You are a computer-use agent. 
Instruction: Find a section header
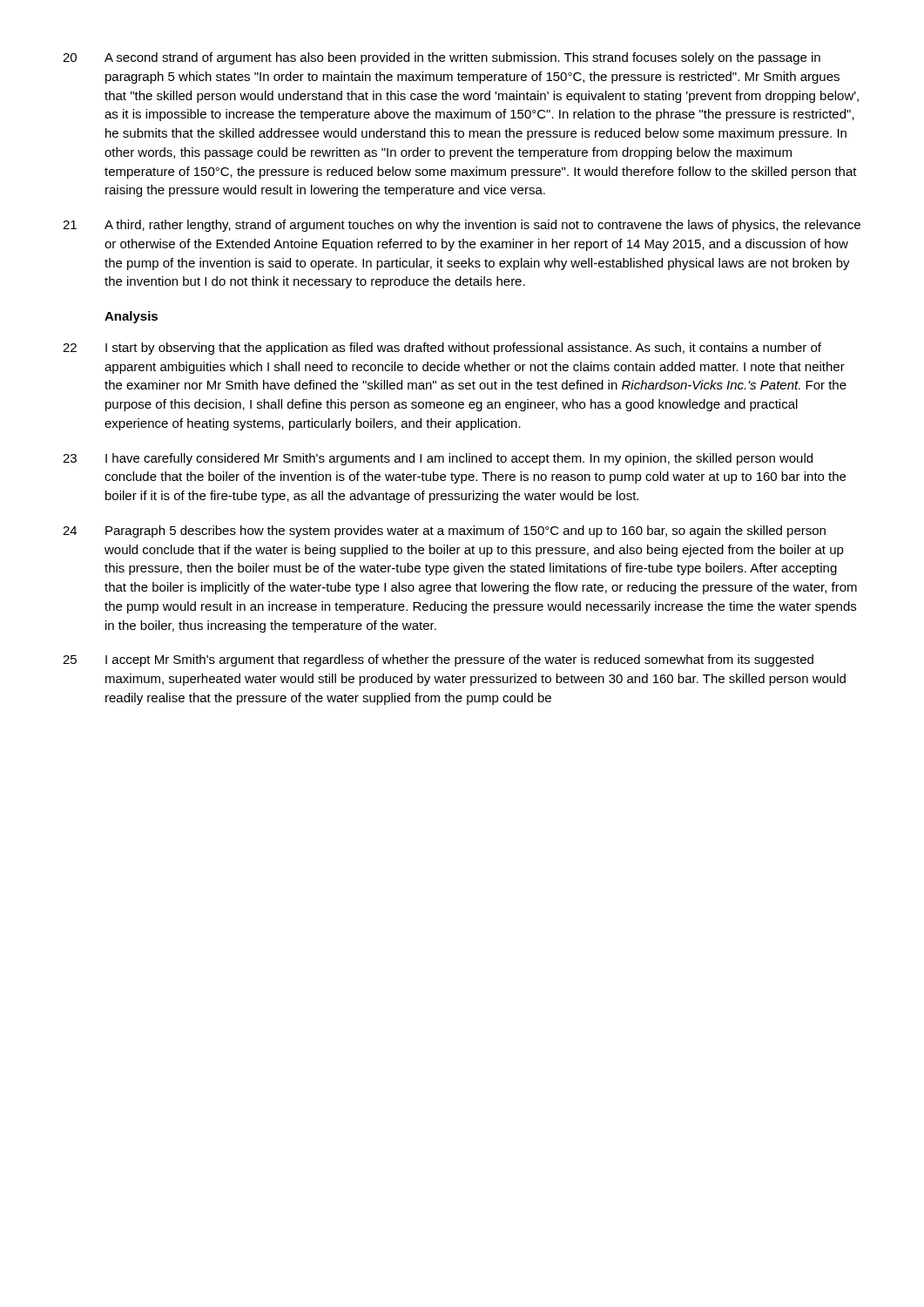tap(131, 316)
